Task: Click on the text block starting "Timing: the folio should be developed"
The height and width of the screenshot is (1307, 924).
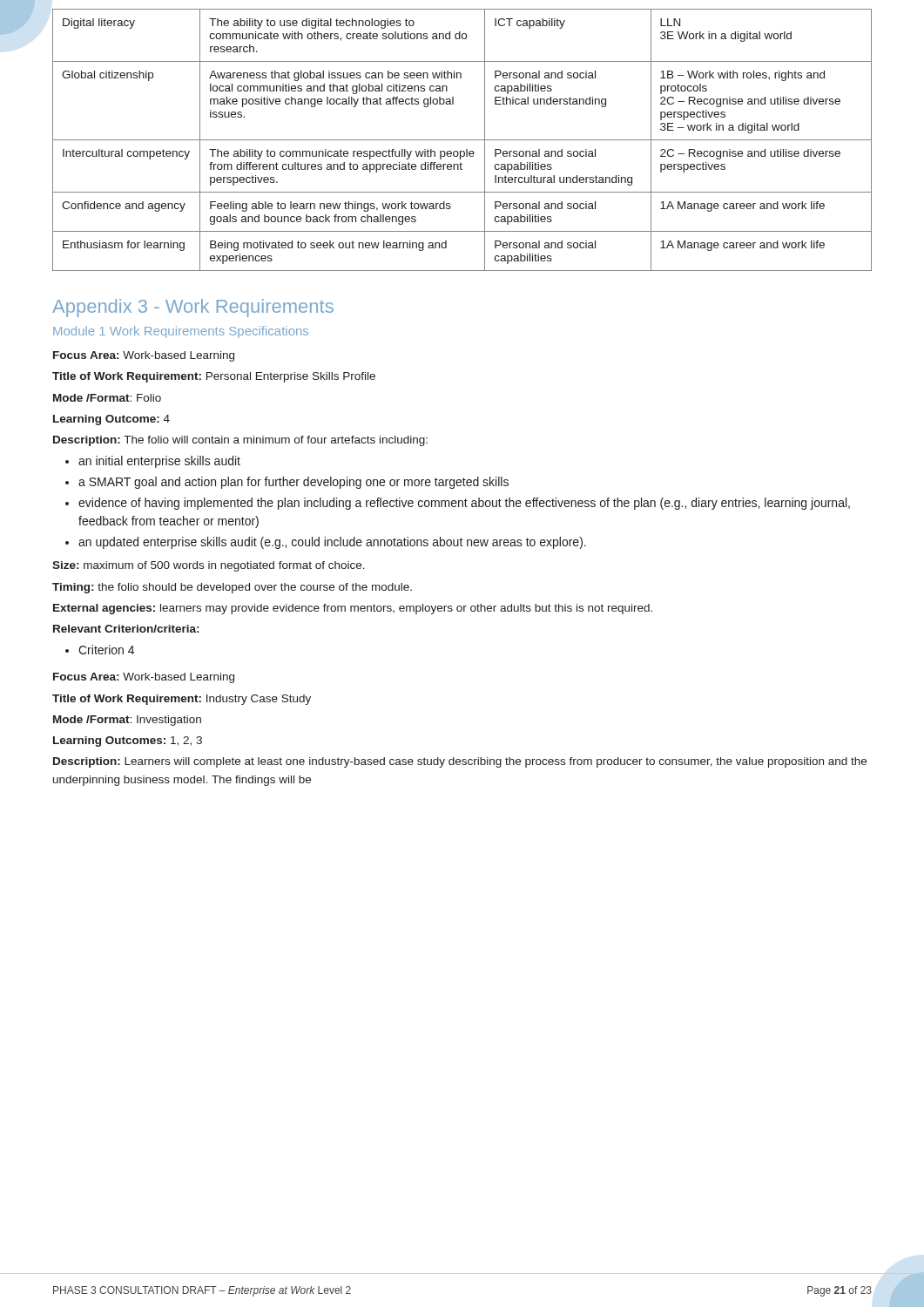Action: coord(233,586)
